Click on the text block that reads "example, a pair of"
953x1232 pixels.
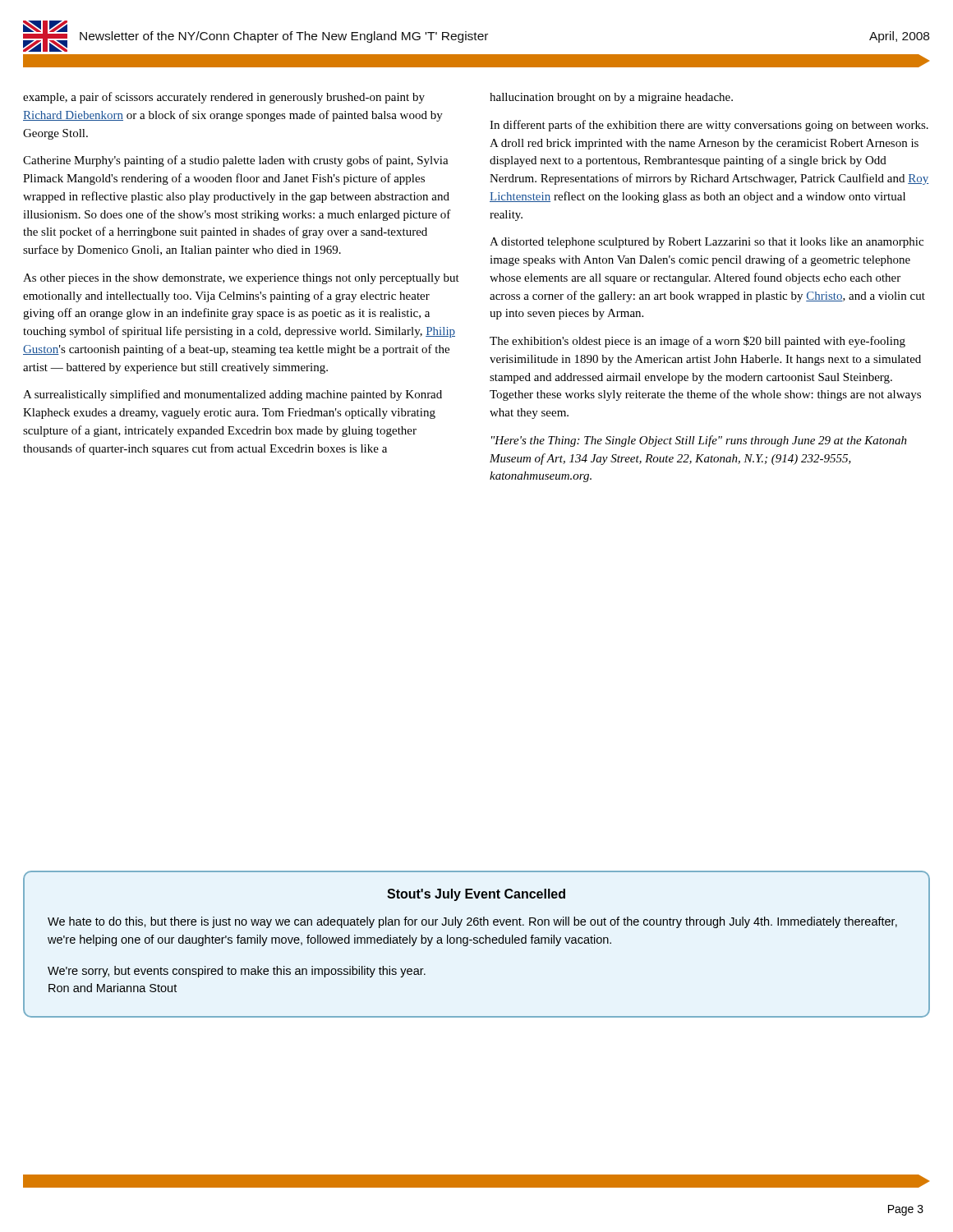pos(243,273)
